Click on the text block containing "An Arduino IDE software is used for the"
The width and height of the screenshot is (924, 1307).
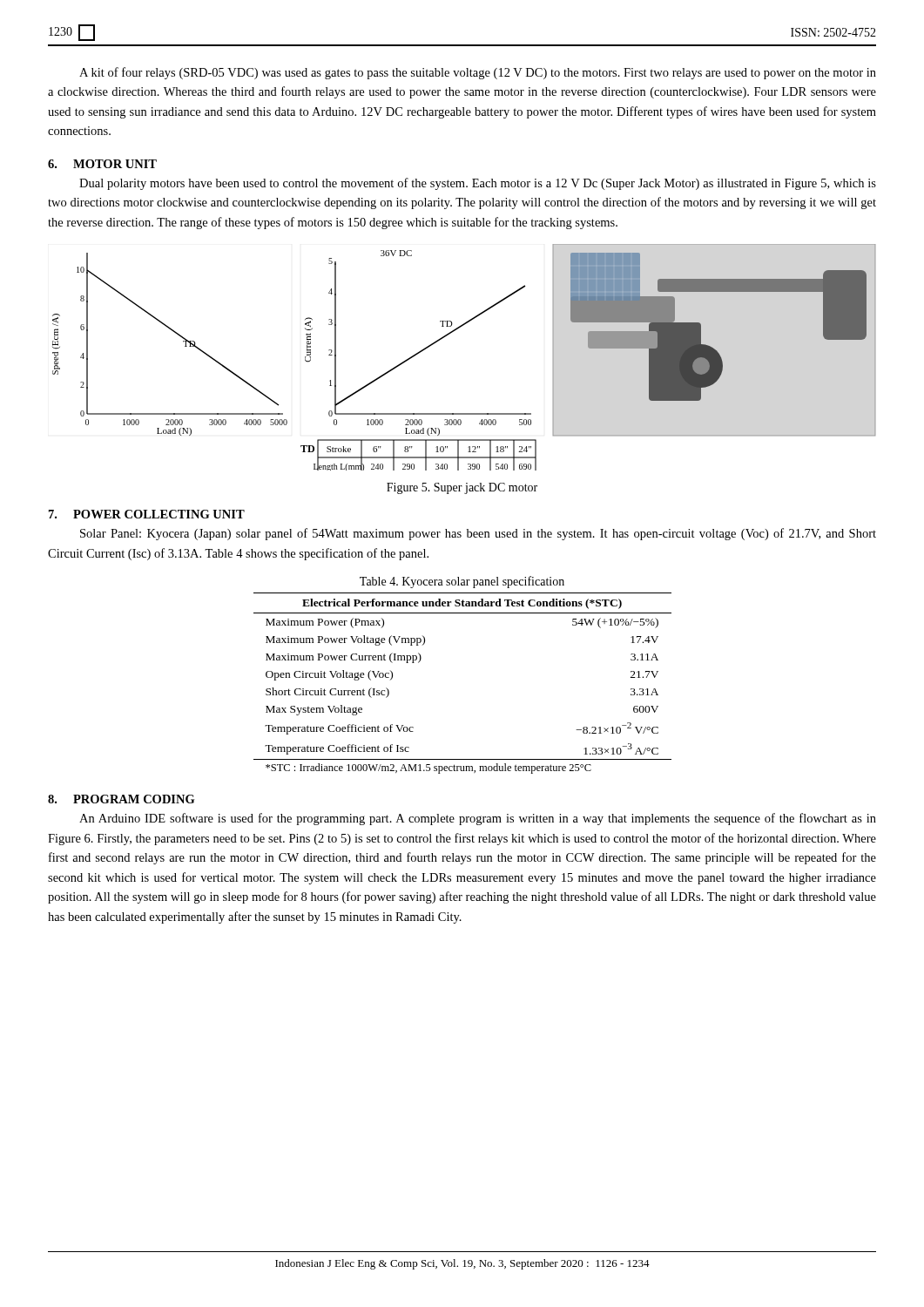(462, 867)
